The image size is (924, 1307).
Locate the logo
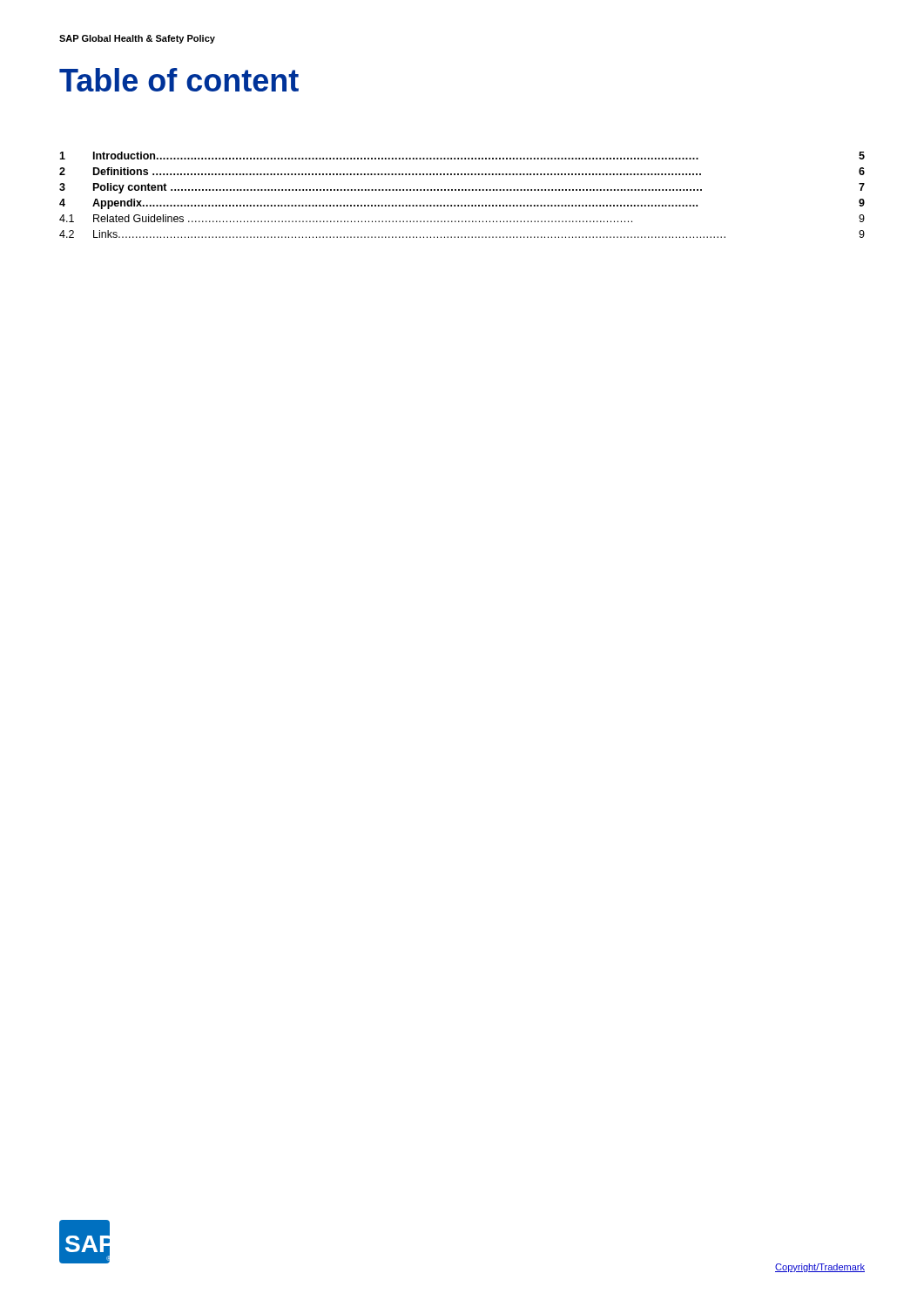pyautogui.click(x=90, y=1246)
